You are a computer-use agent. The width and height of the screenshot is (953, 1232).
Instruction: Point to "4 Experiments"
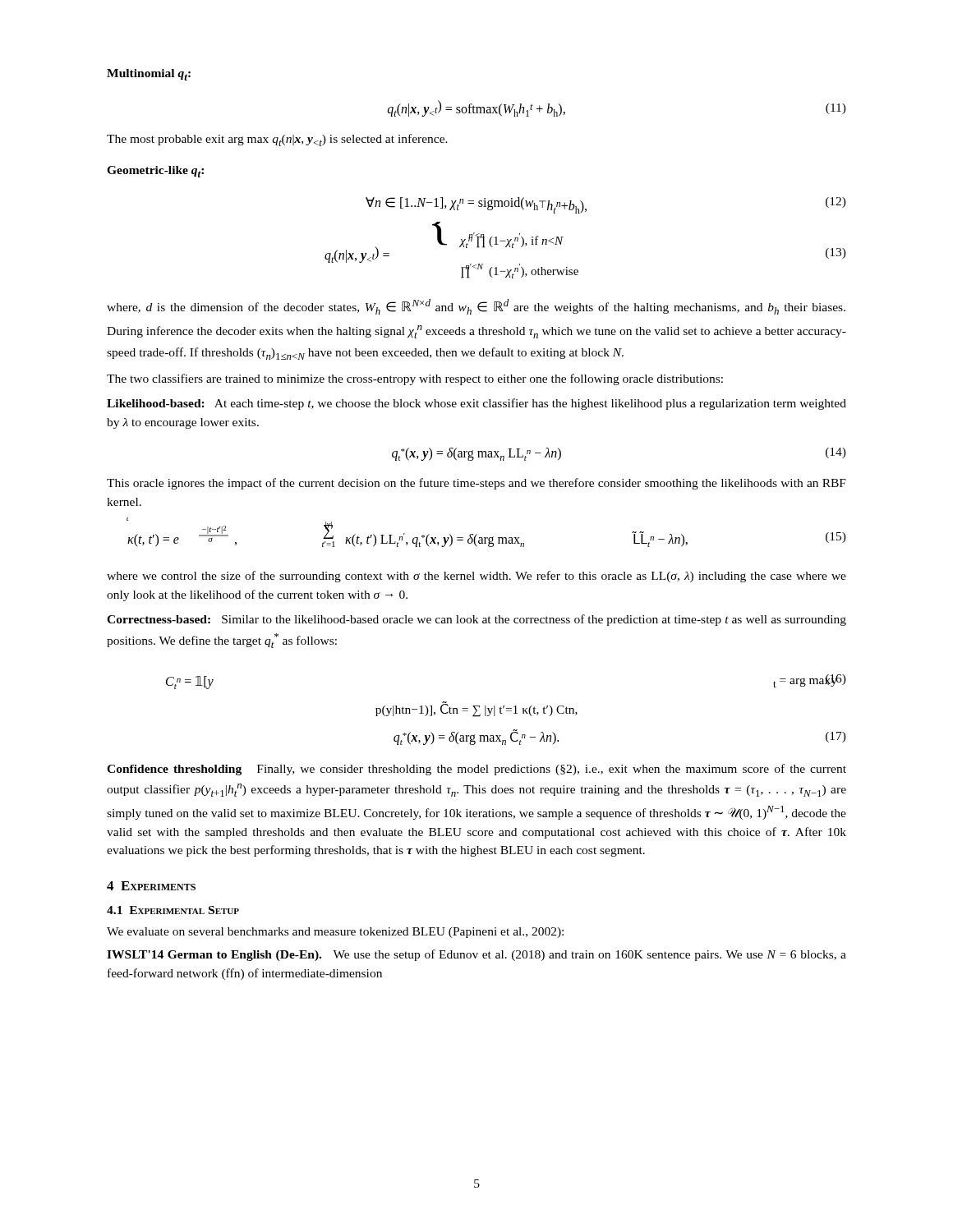151,885
